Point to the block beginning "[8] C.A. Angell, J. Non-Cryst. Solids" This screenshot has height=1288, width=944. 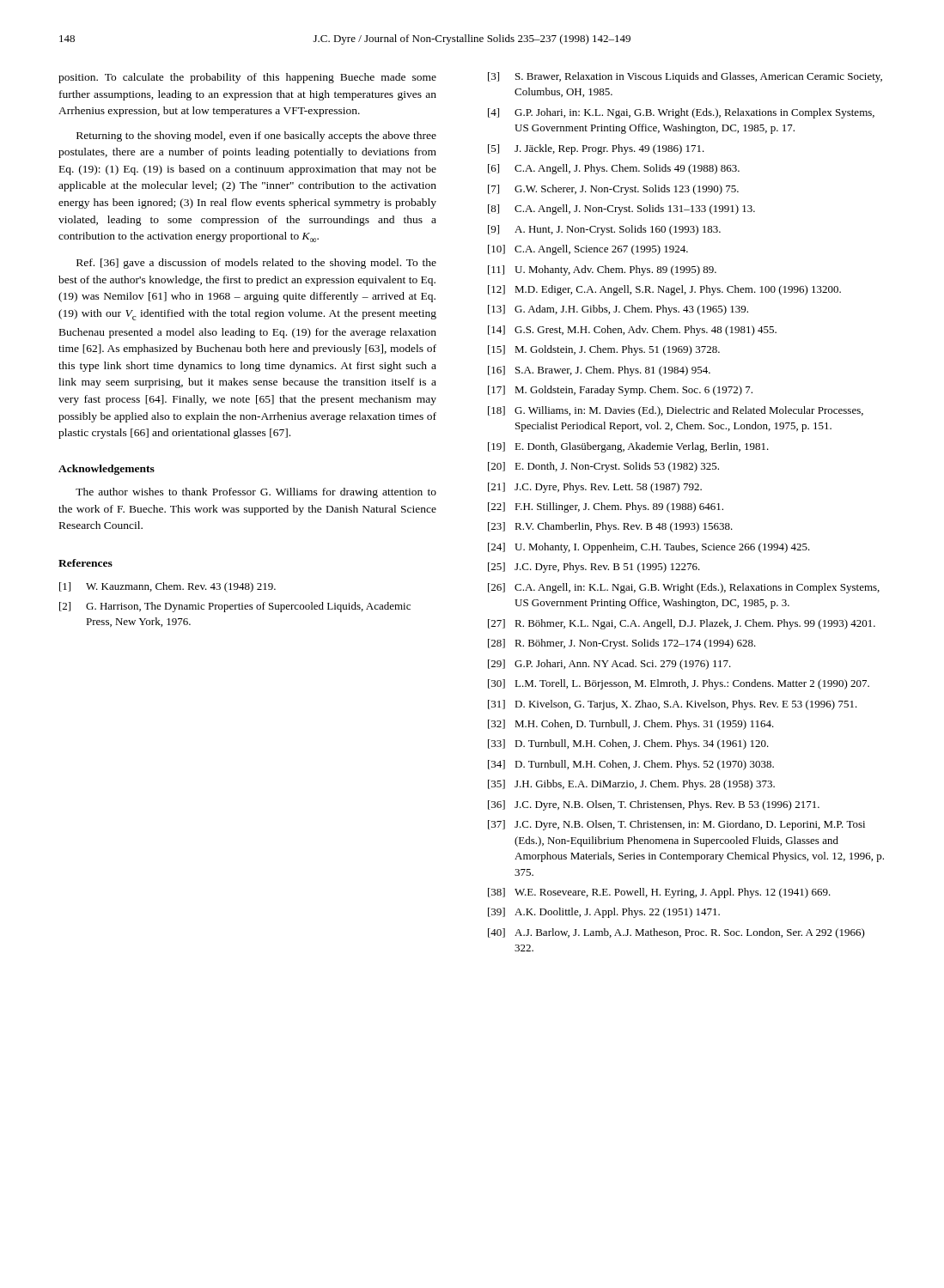[x=686, y=209]
